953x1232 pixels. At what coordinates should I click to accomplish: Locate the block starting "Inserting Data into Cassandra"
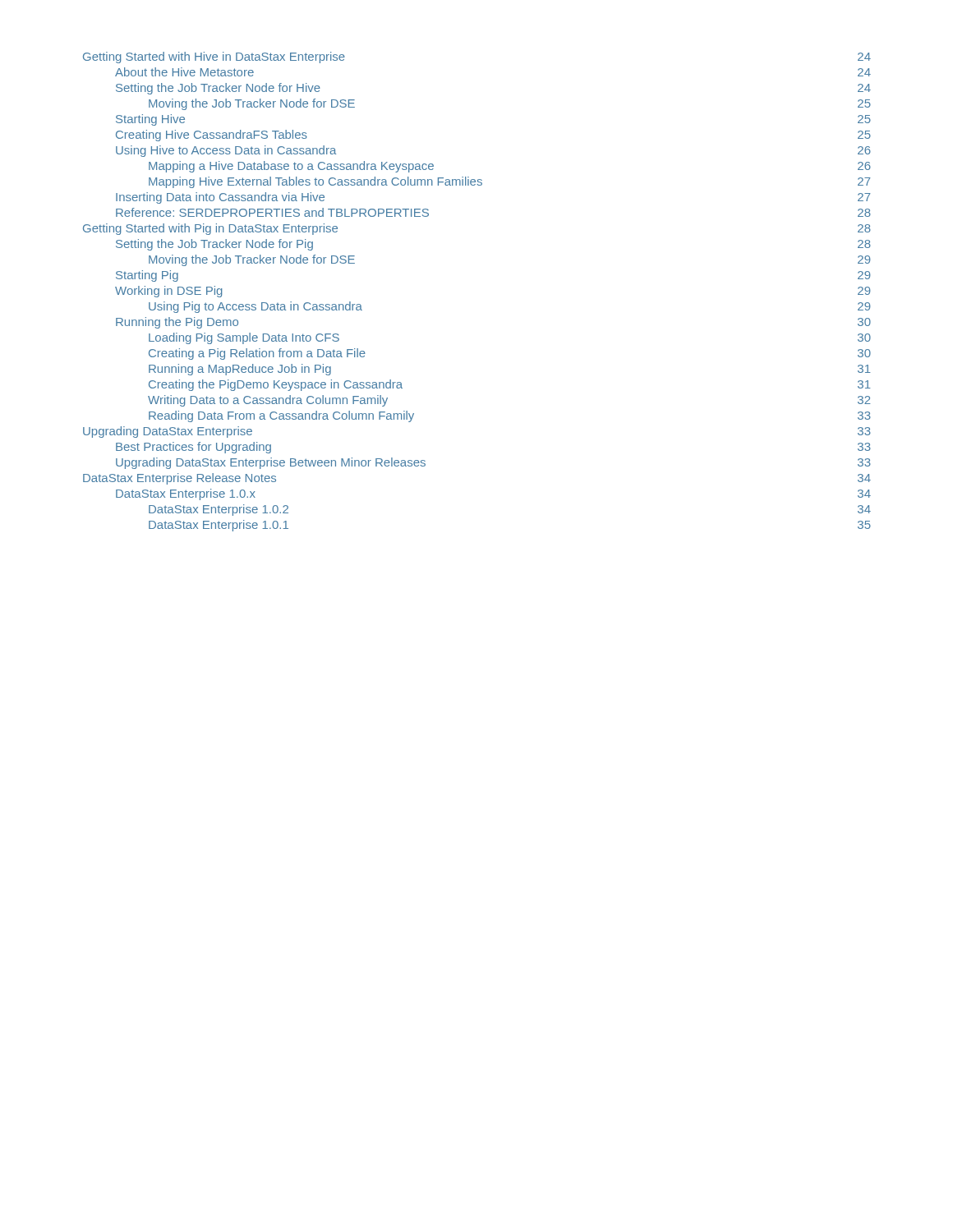[222, 200]
